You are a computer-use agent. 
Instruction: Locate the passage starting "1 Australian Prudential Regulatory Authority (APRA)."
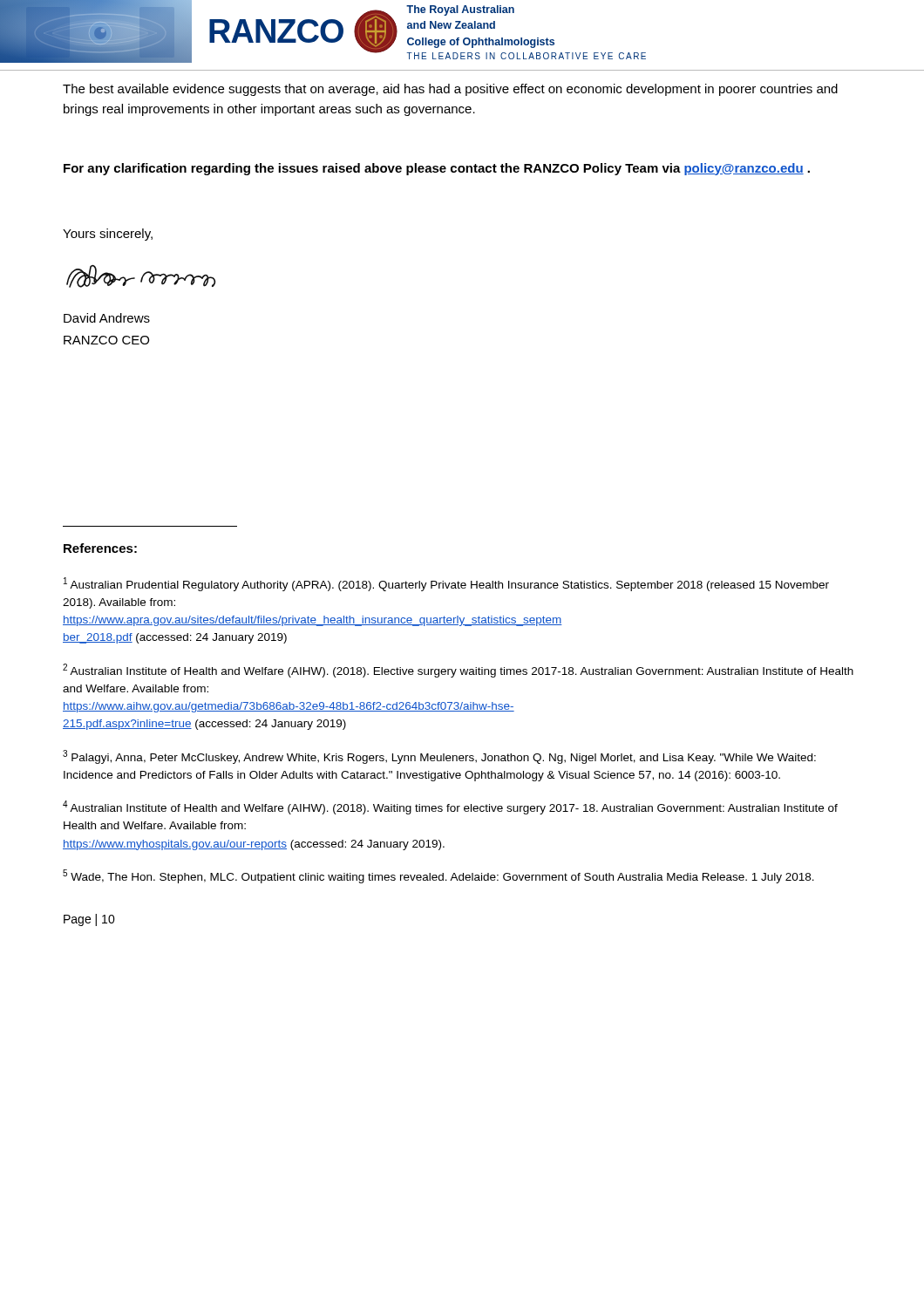point(446,610)
